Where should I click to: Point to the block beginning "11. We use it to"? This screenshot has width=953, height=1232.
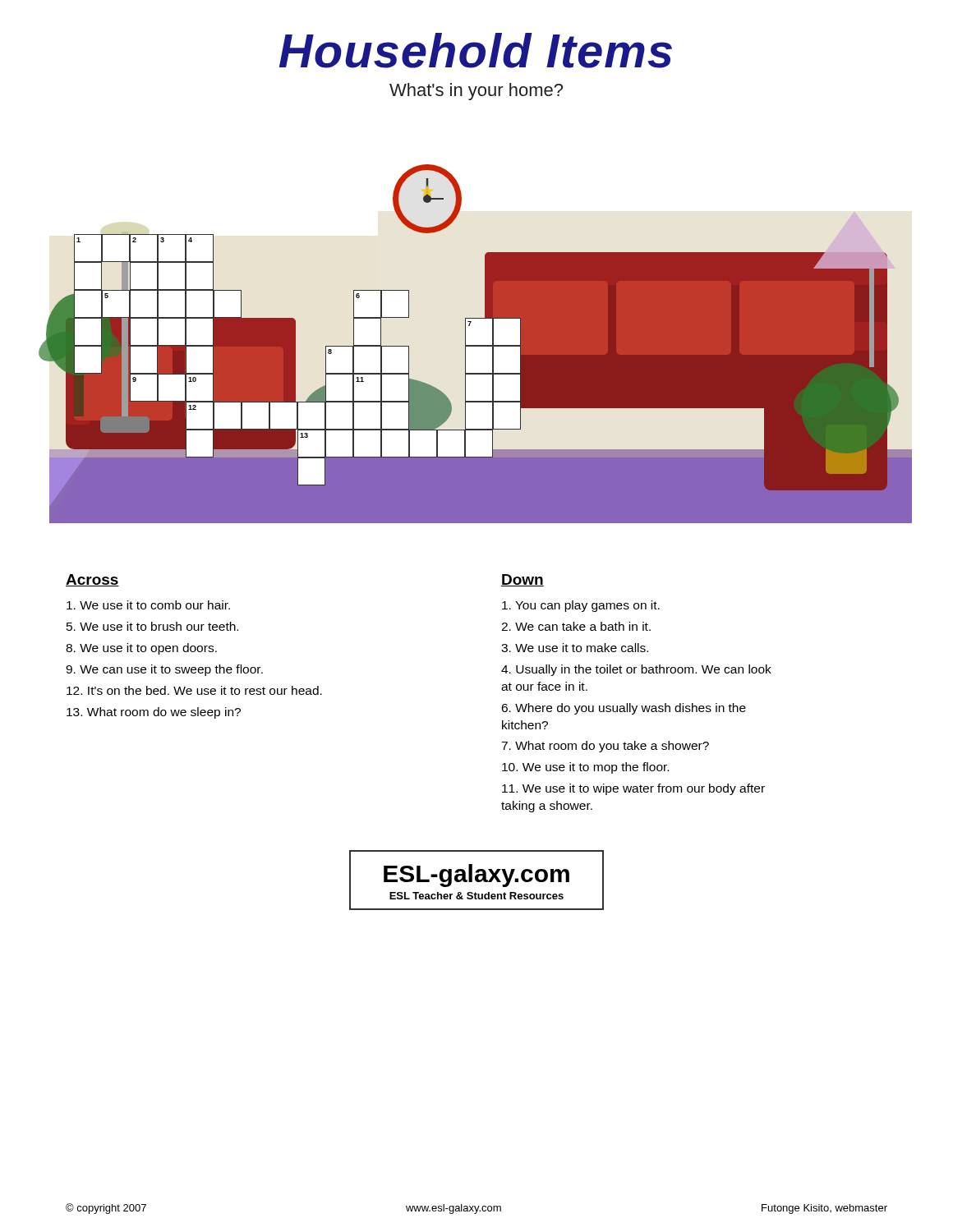(x=633, y=797)
